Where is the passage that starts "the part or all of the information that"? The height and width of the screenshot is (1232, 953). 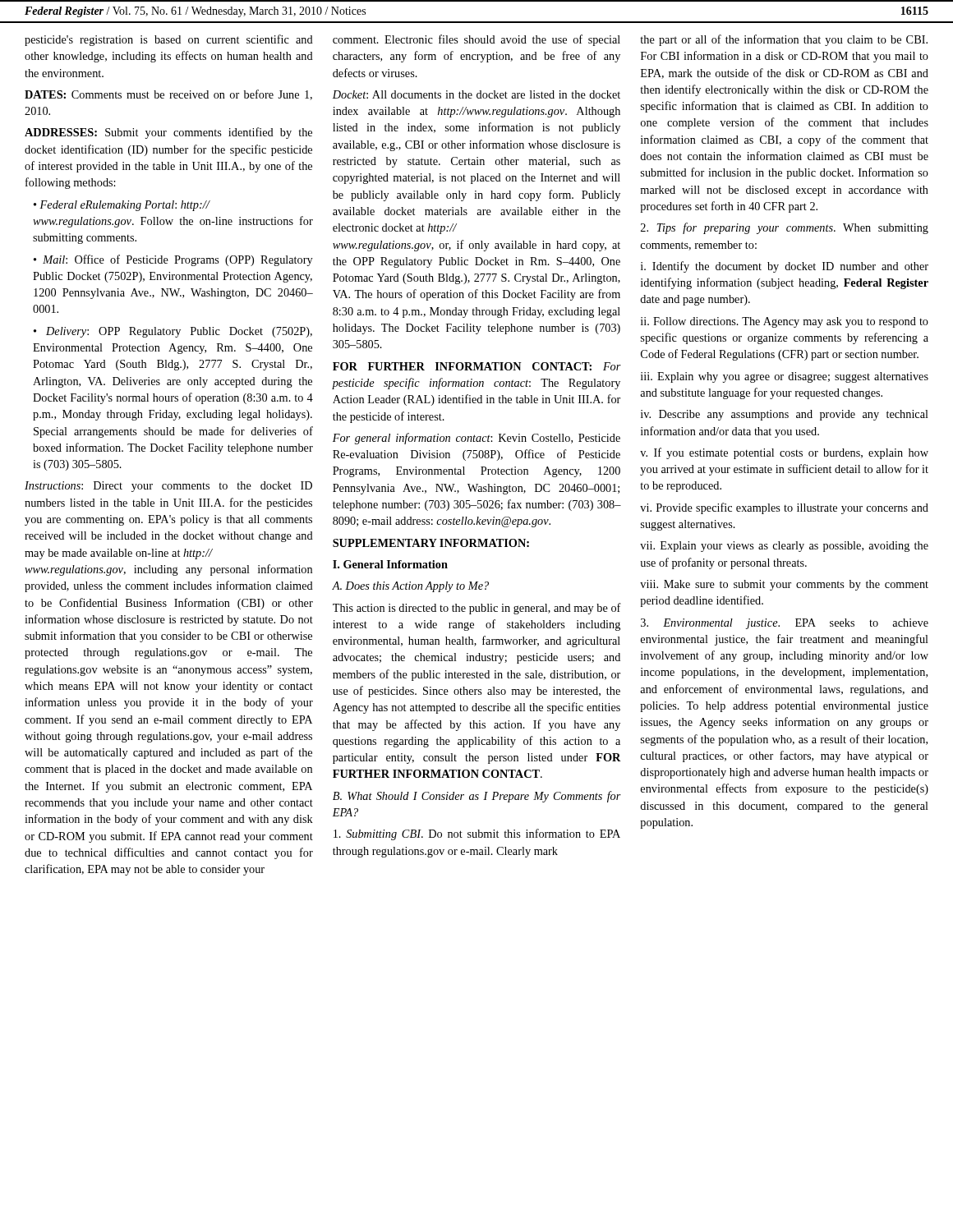pyautogui.click(x=784, y=123)
